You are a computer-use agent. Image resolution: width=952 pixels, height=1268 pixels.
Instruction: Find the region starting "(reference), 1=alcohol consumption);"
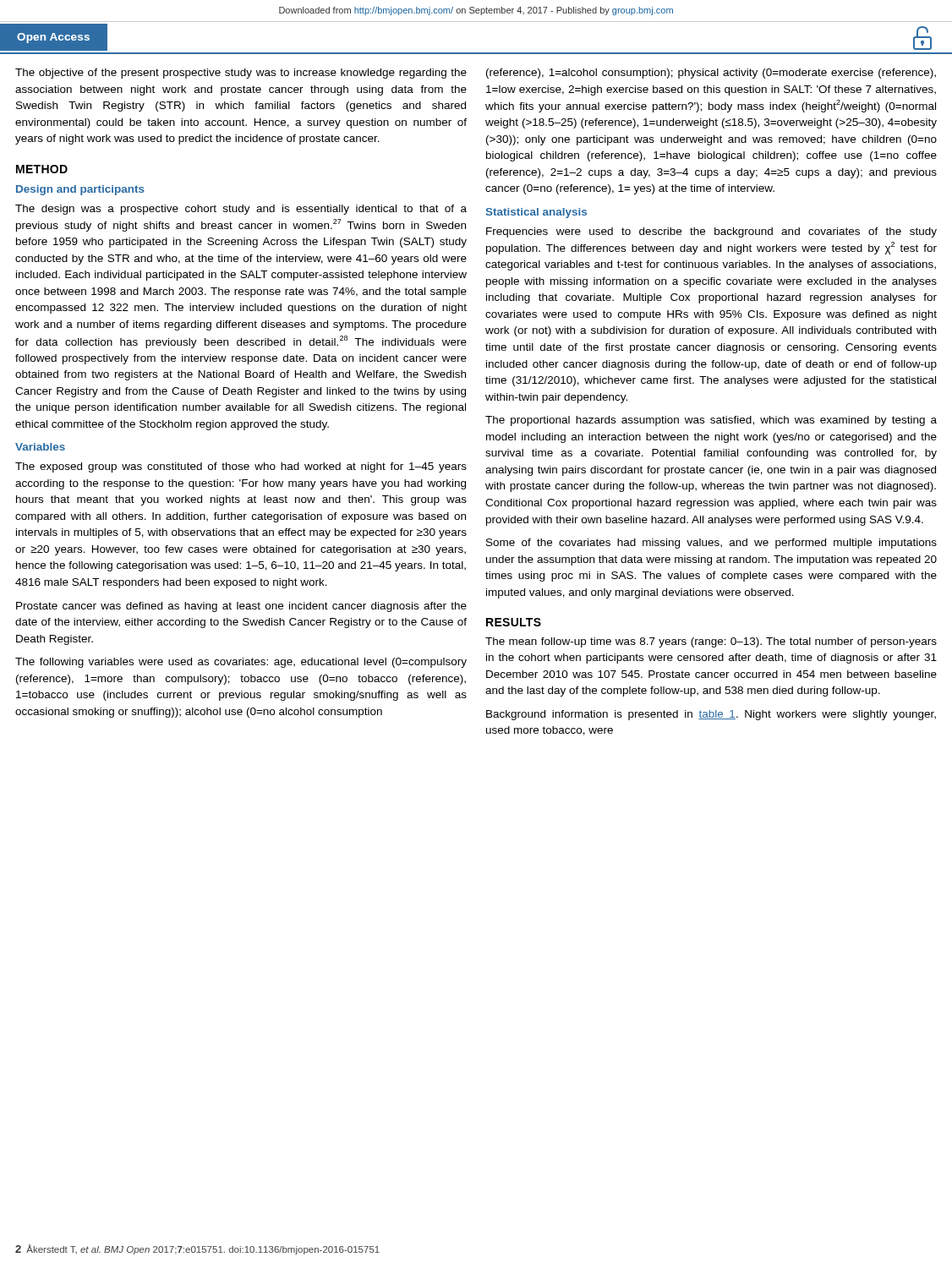711,131
